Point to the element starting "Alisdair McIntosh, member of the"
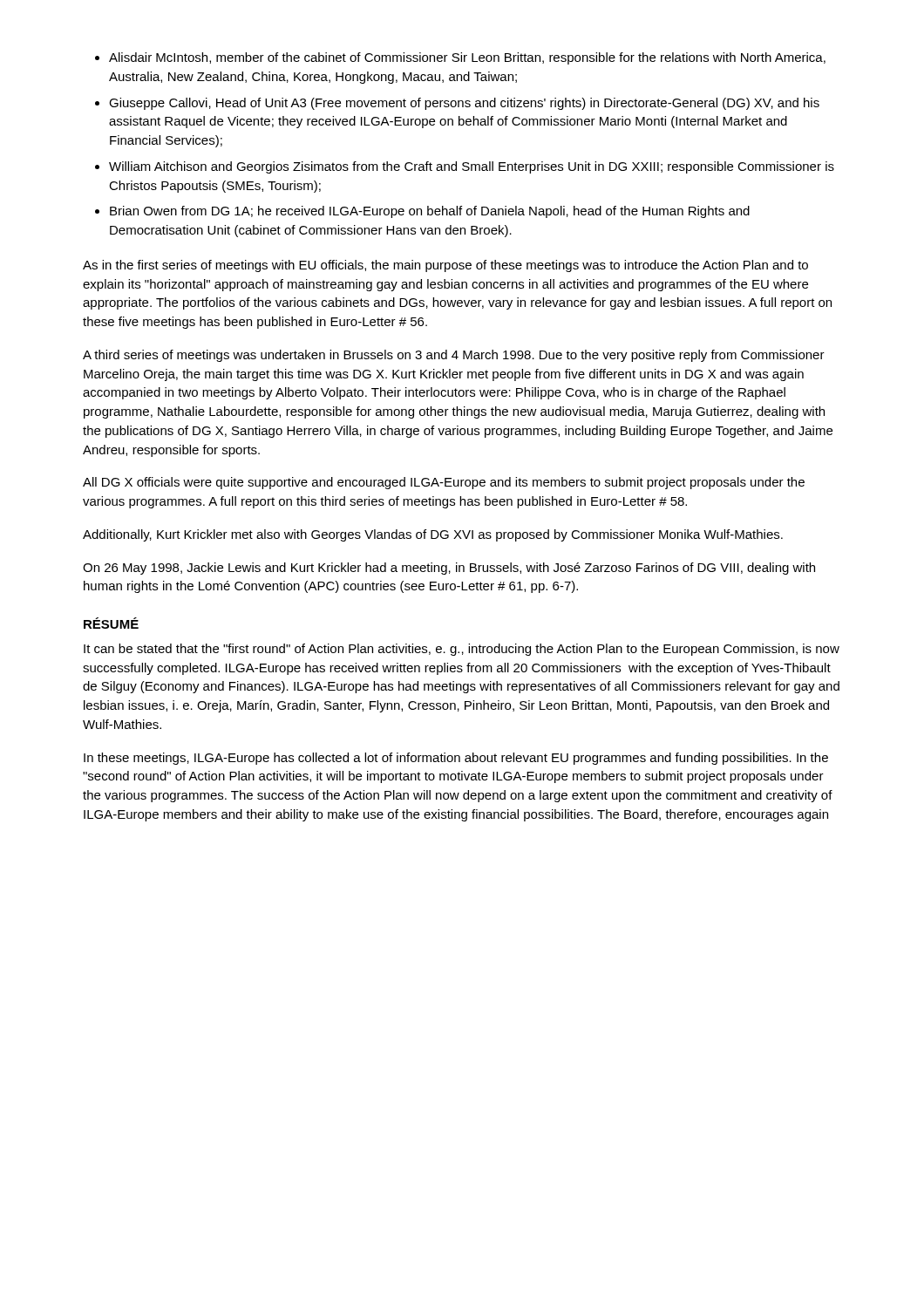 468,67
